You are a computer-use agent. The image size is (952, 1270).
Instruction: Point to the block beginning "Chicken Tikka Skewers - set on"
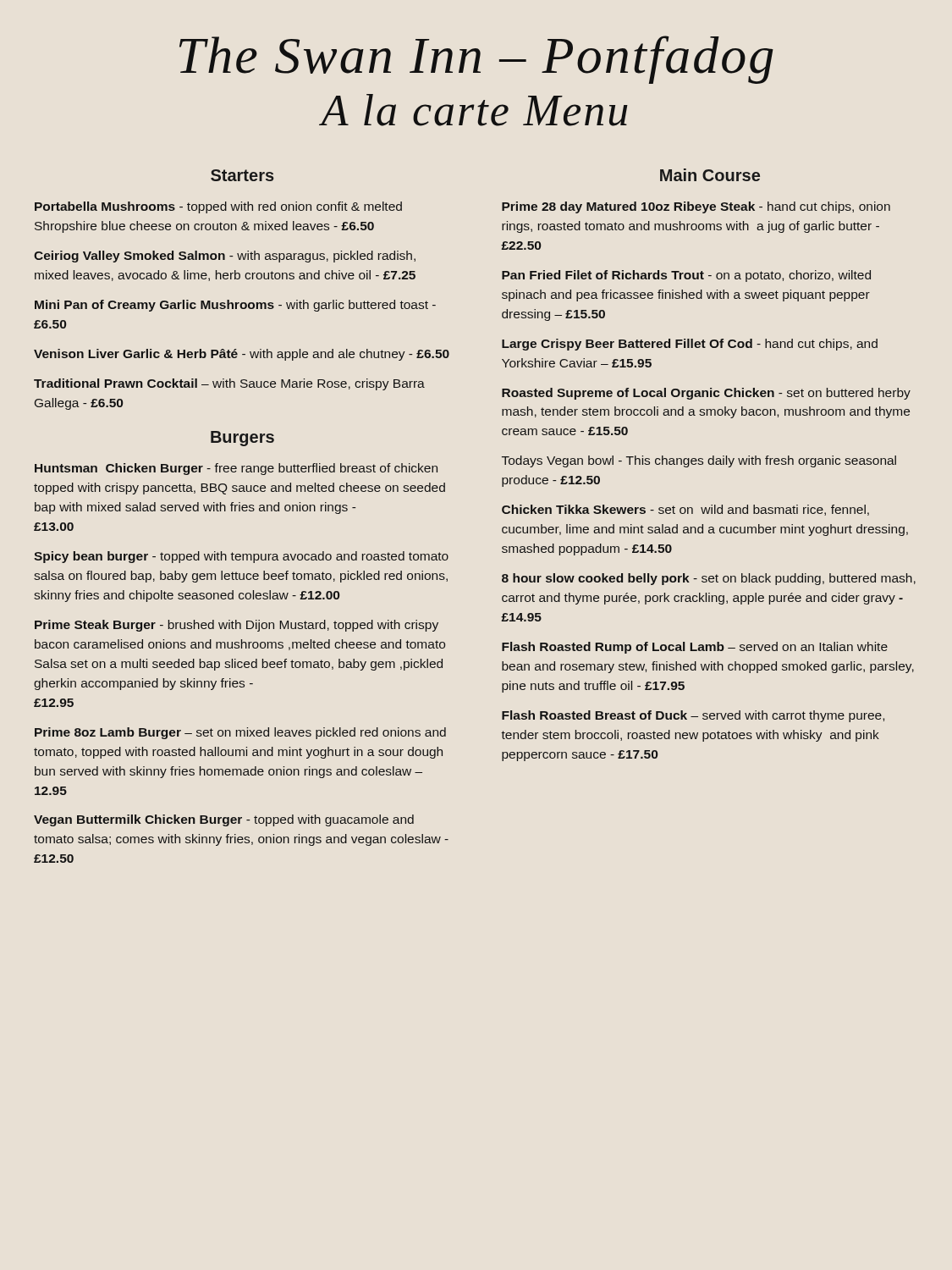click(705, 529)
